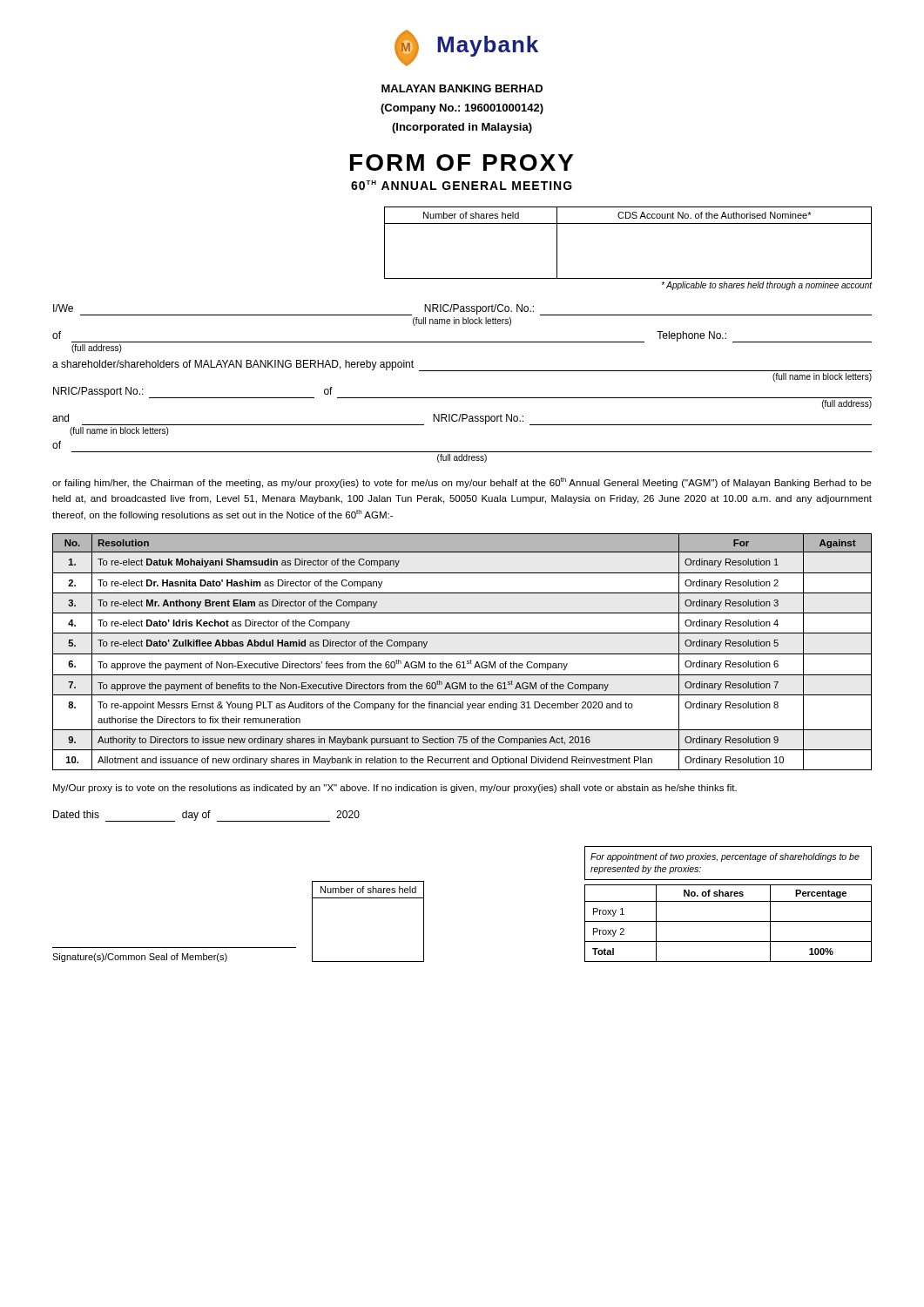Locate the block starting "For appointment of two"

tap(725, 863)
